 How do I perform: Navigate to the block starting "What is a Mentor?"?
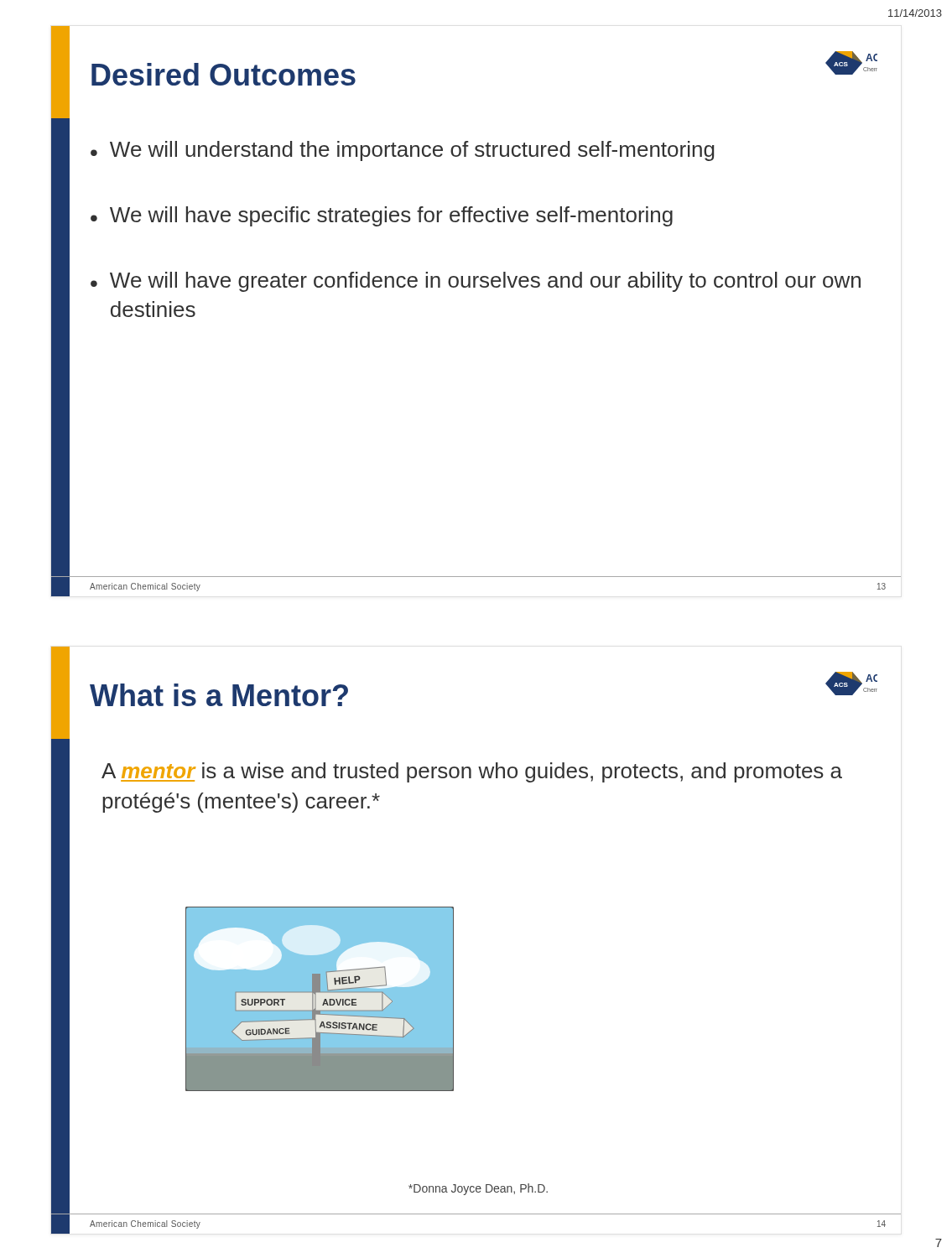click(220, 696)
